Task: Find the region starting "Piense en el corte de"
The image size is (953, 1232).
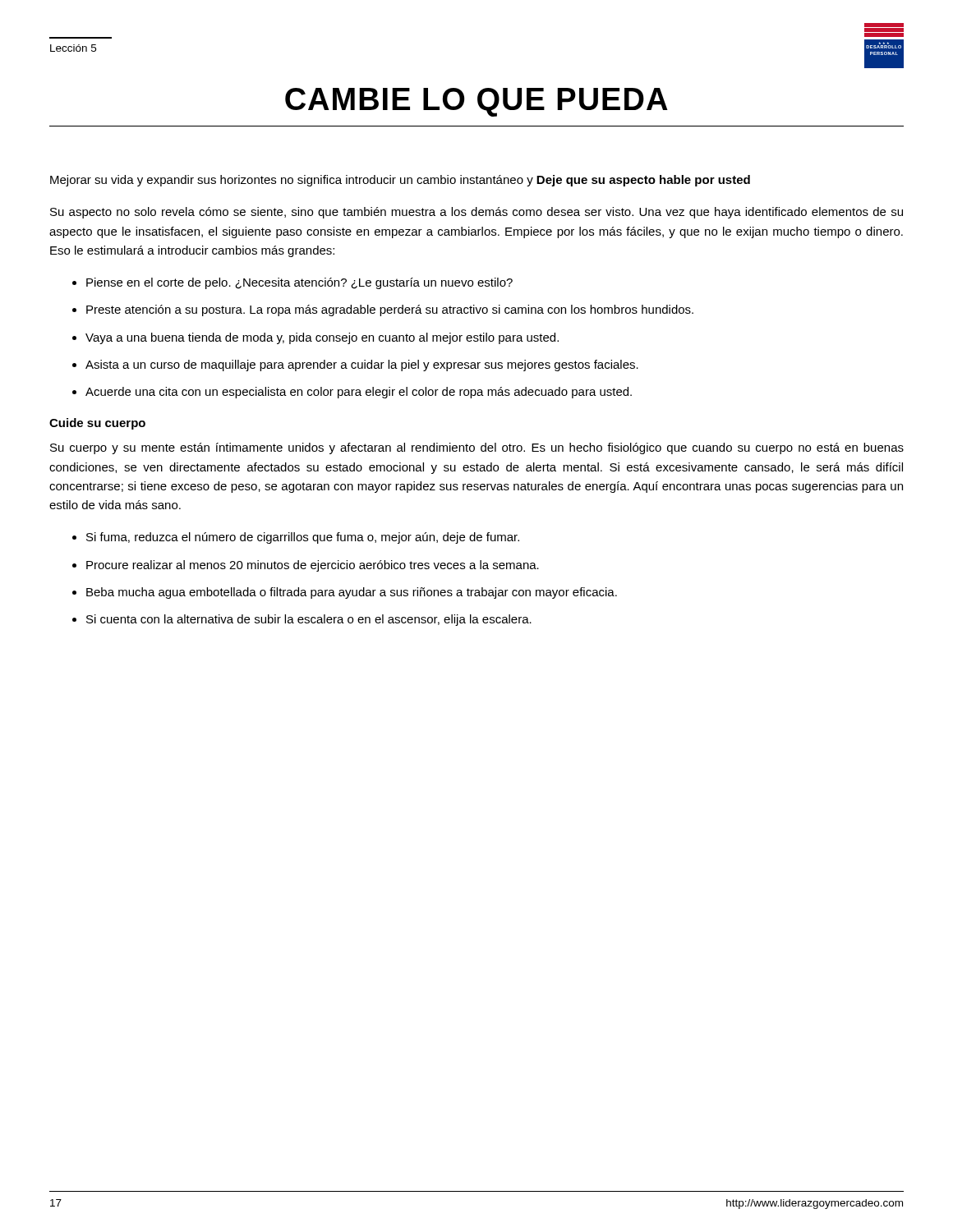Action: 299,282
